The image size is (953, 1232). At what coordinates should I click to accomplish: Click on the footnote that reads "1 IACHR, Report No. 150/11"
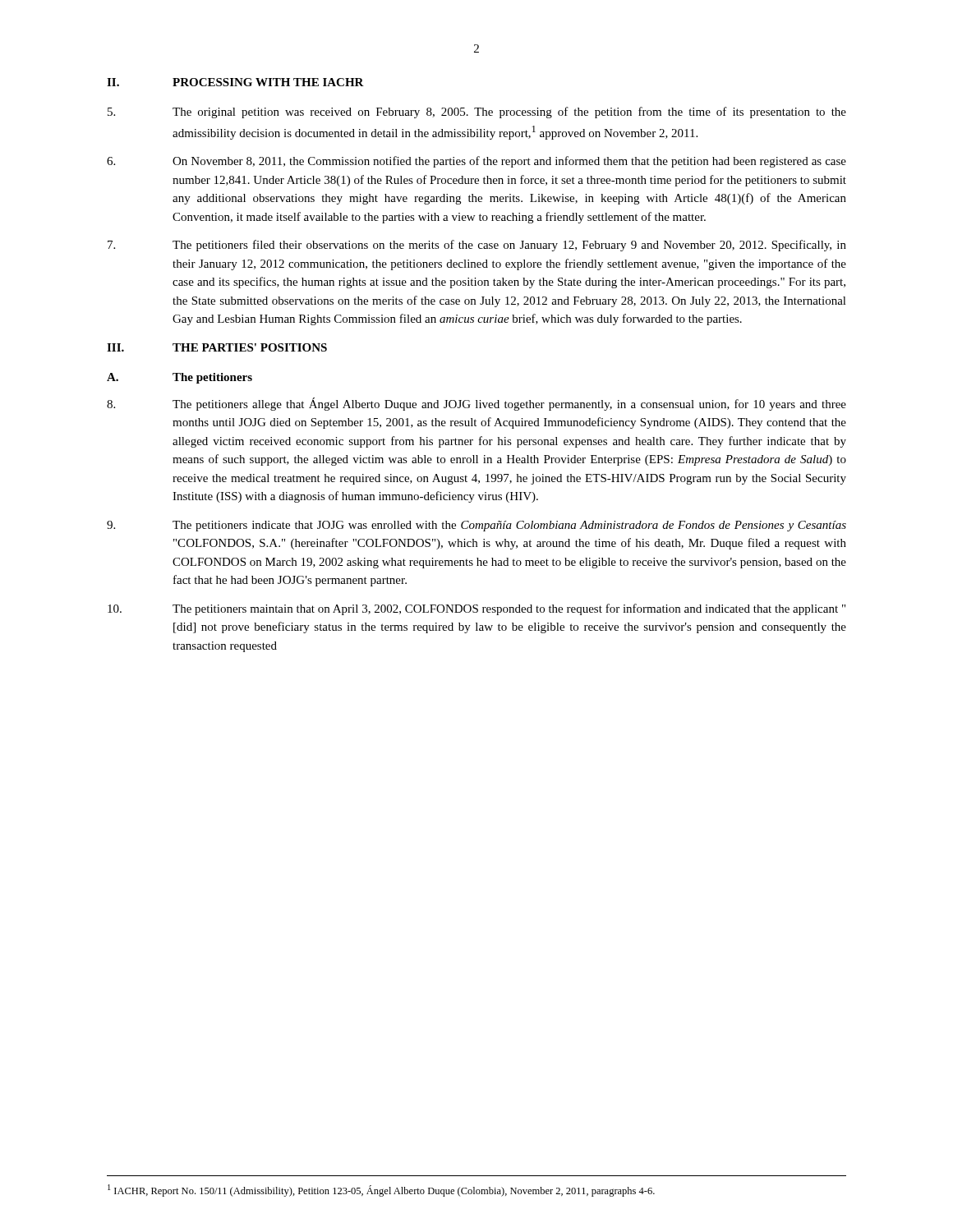pyautogui.click(x=476, y=1190)
